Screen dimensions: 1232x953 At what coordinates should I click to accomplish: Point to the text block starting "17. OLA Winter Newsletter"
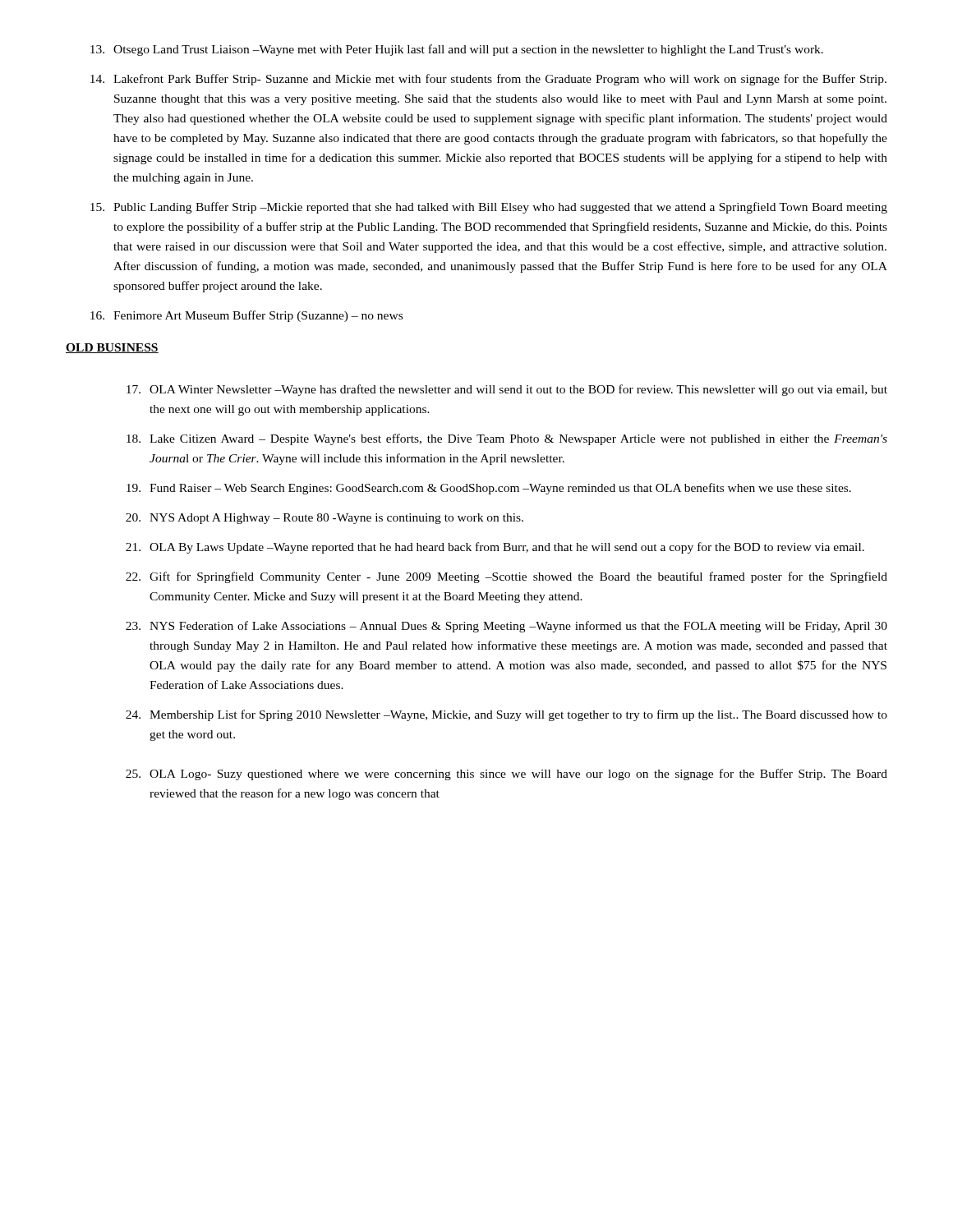tap(499, 399)
